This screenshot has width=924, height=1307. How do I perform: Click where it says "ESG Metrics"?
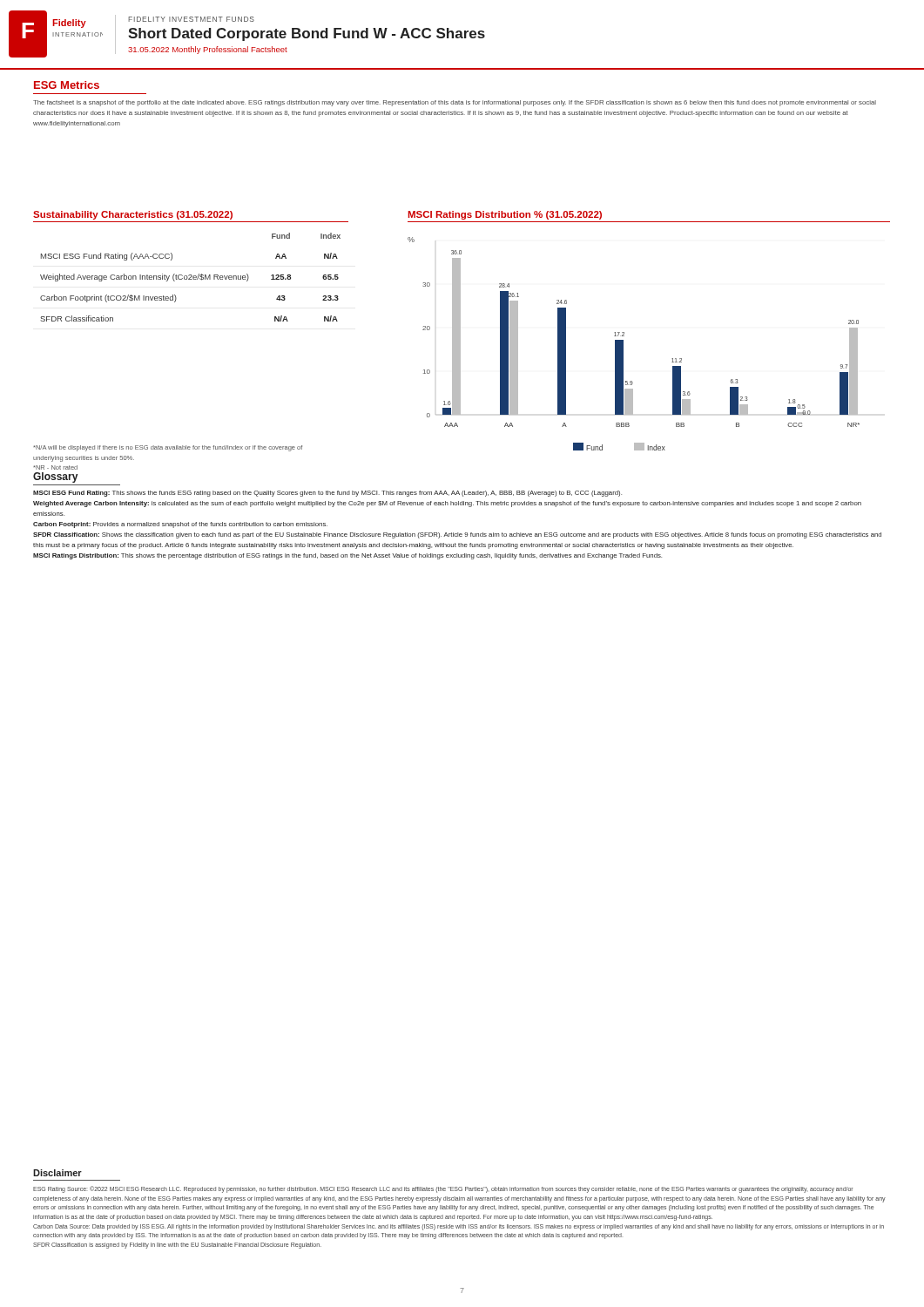pyautogui.click(x=66, y=85)
